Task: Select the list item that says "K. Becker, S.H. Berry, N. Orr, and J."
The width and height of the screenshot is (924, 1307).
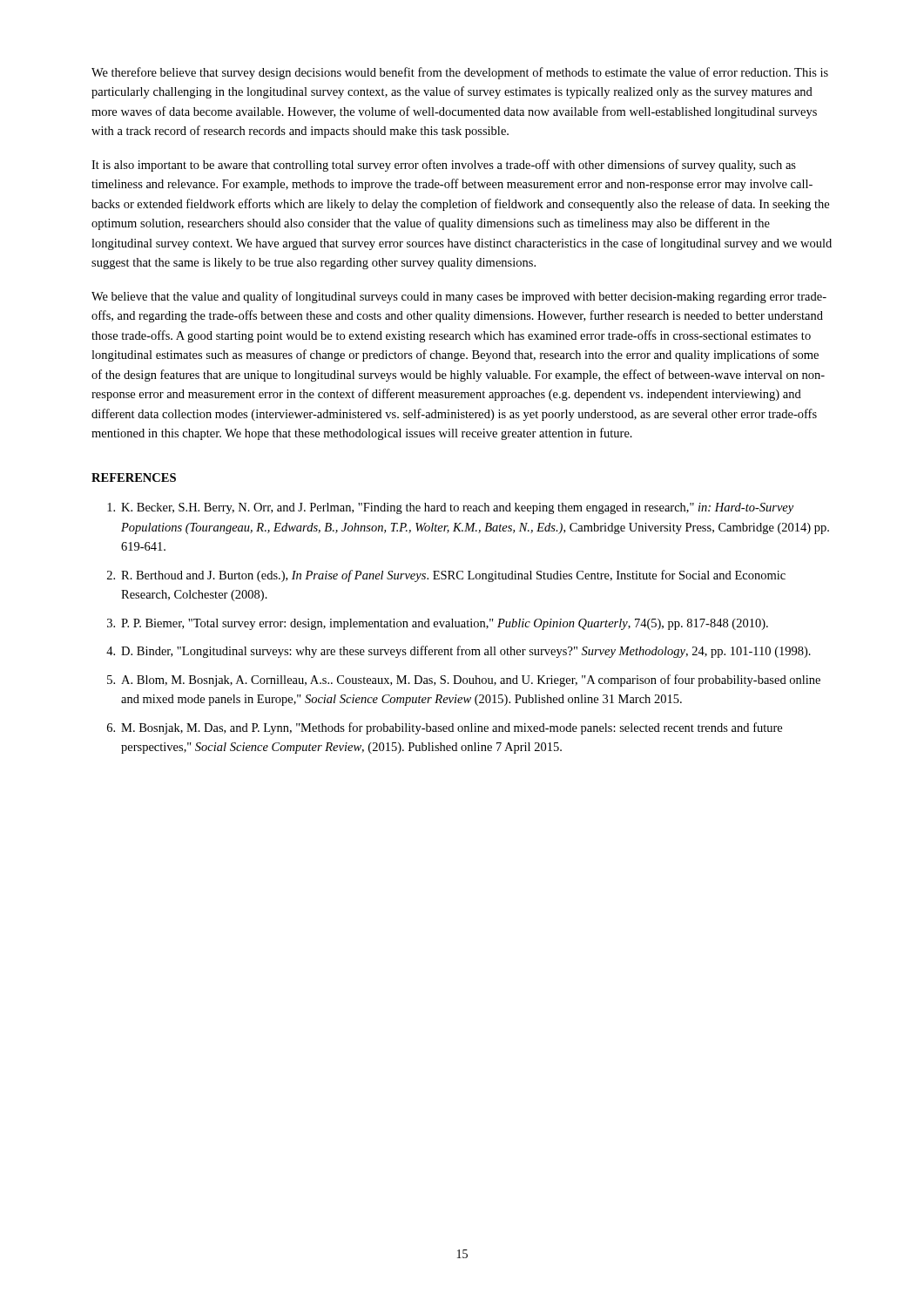Action: 462,527
